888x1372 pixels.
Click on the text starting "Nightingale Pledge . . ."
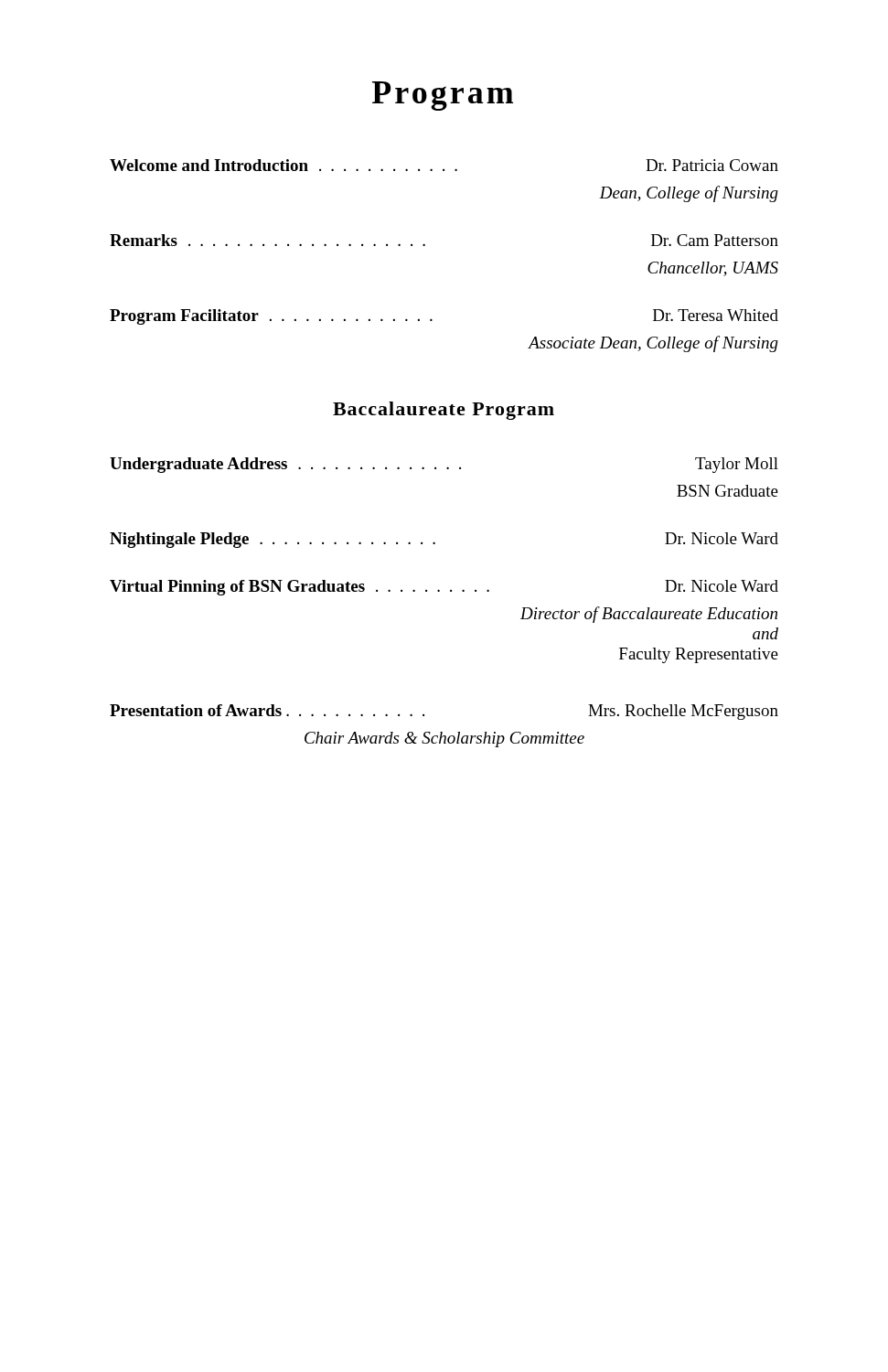point(444,539)
